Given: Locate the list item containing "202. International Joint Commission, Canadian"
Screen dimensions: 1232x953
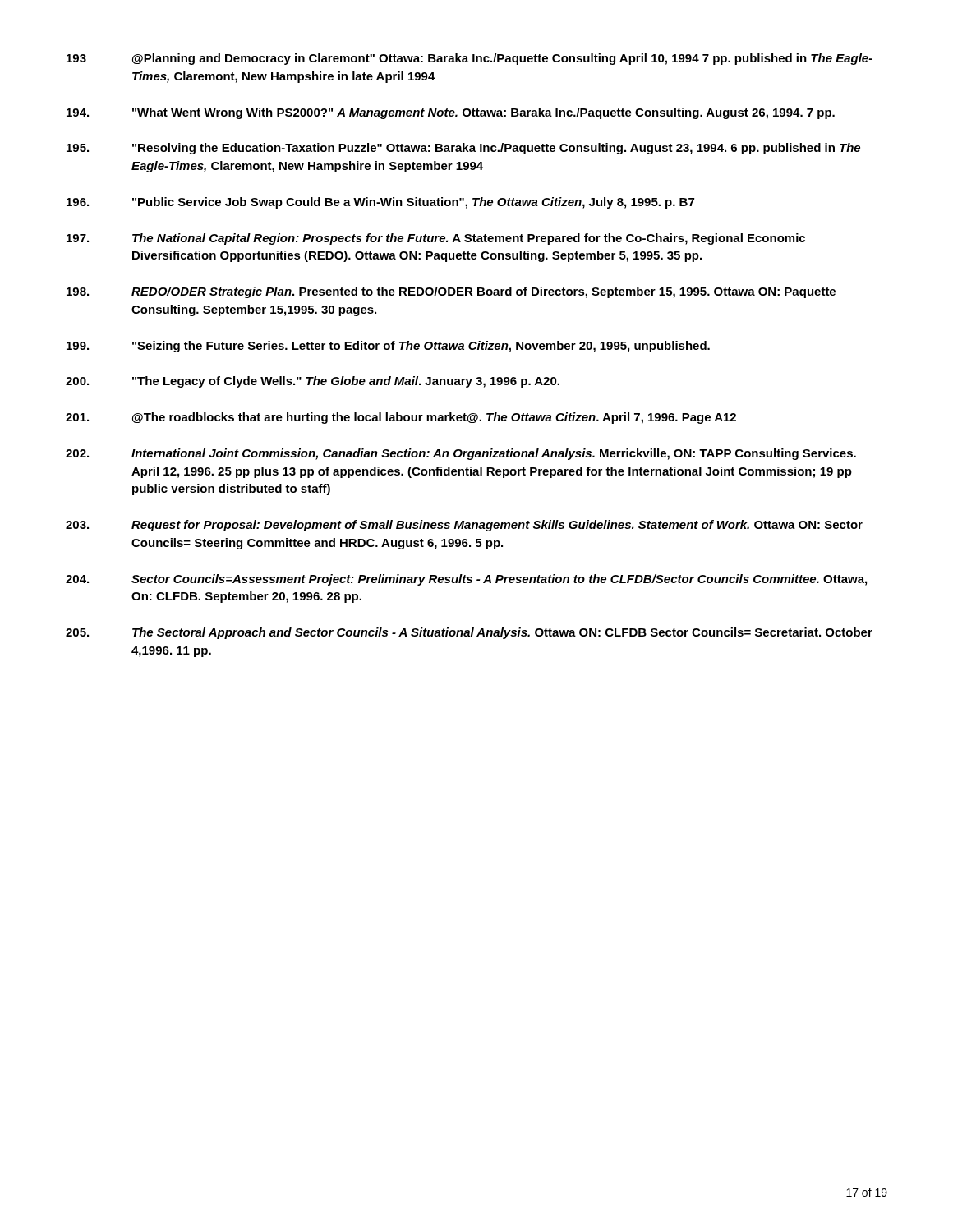Looking at the screenshot, I should click(476, 471).
